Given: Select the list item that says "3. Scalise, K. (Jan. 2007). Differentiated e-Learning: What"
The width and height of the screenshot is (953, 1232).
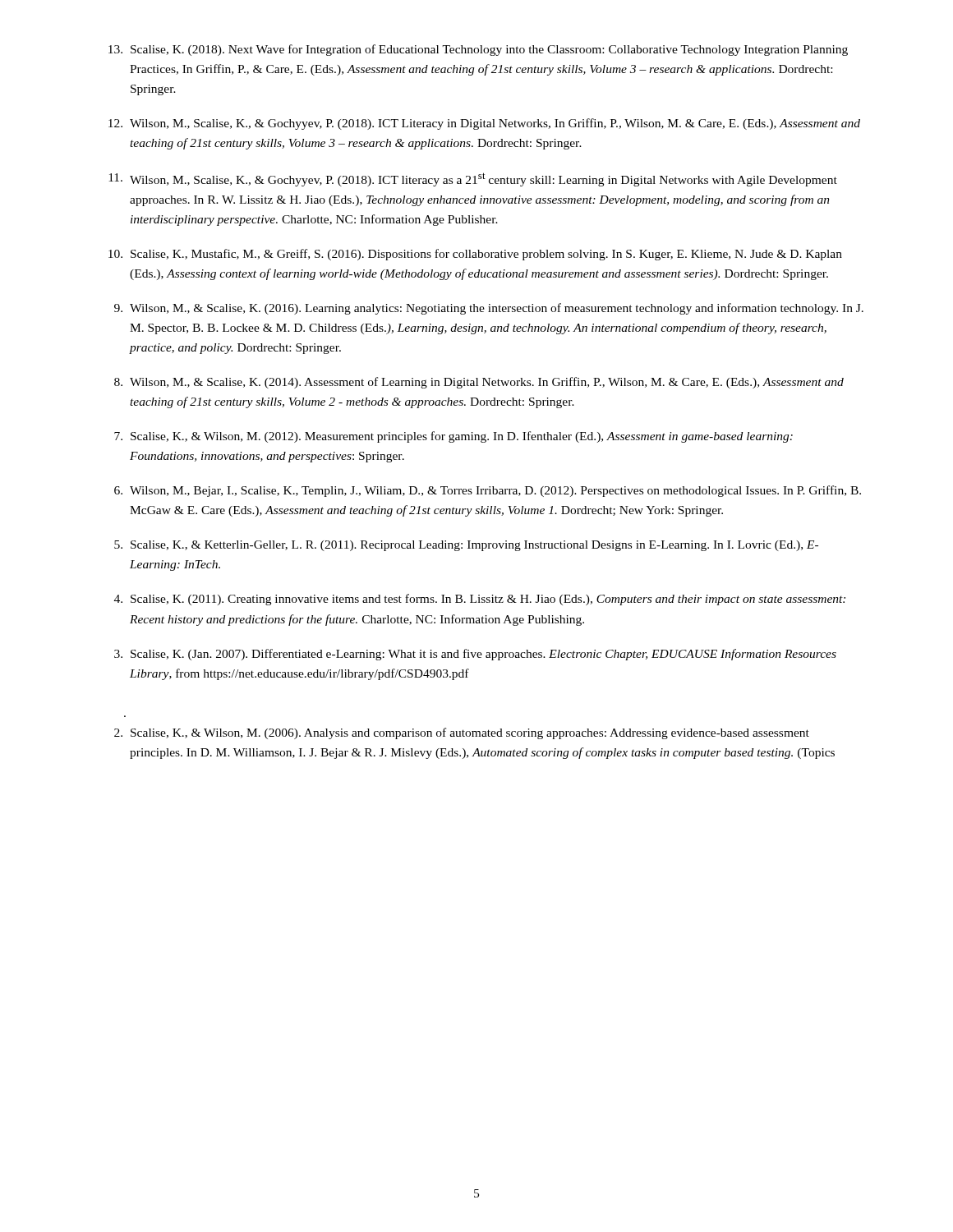Looking at the screenshot, I should [476, 663].
